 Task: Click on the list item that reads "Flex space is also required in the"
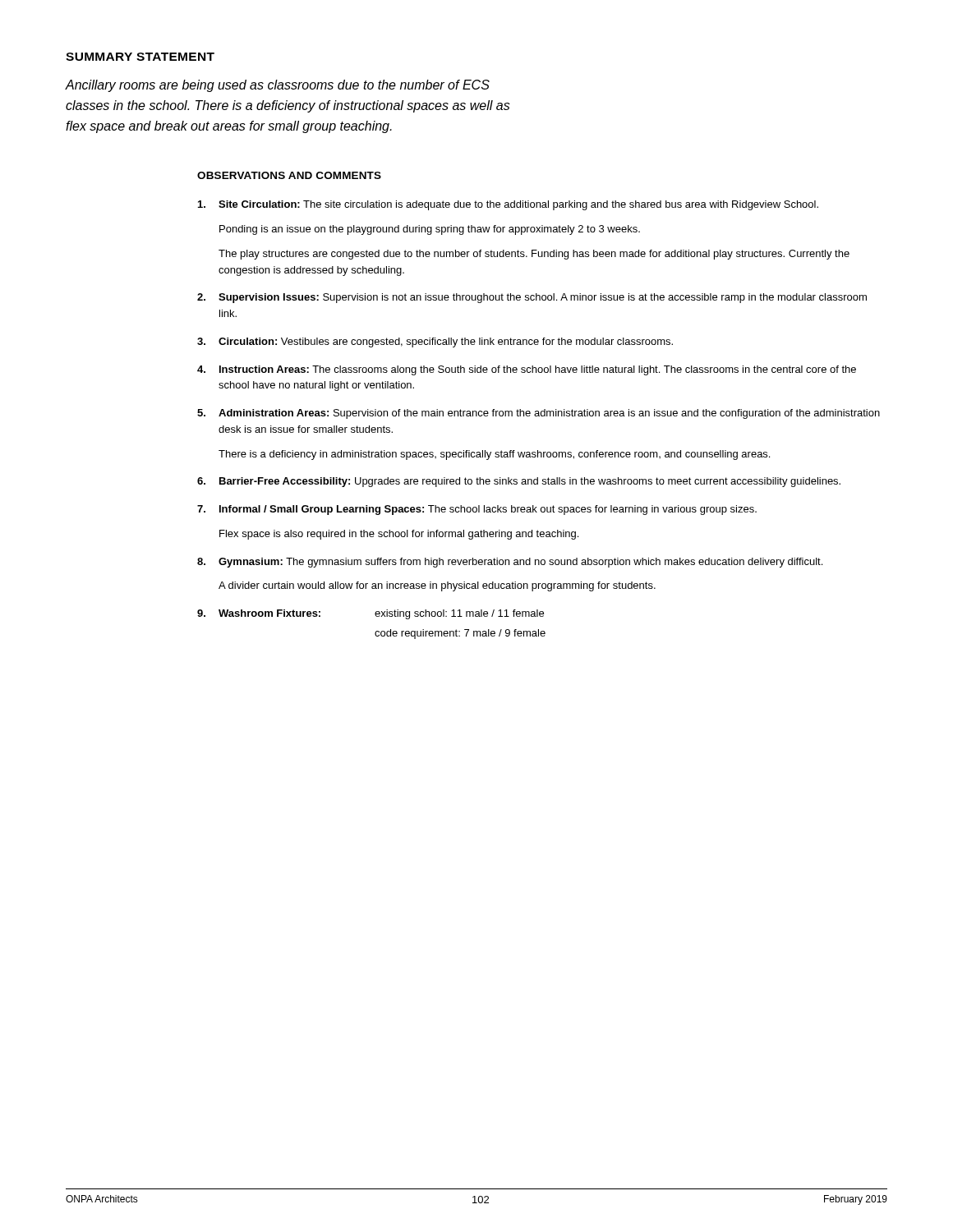coord(399,533)
